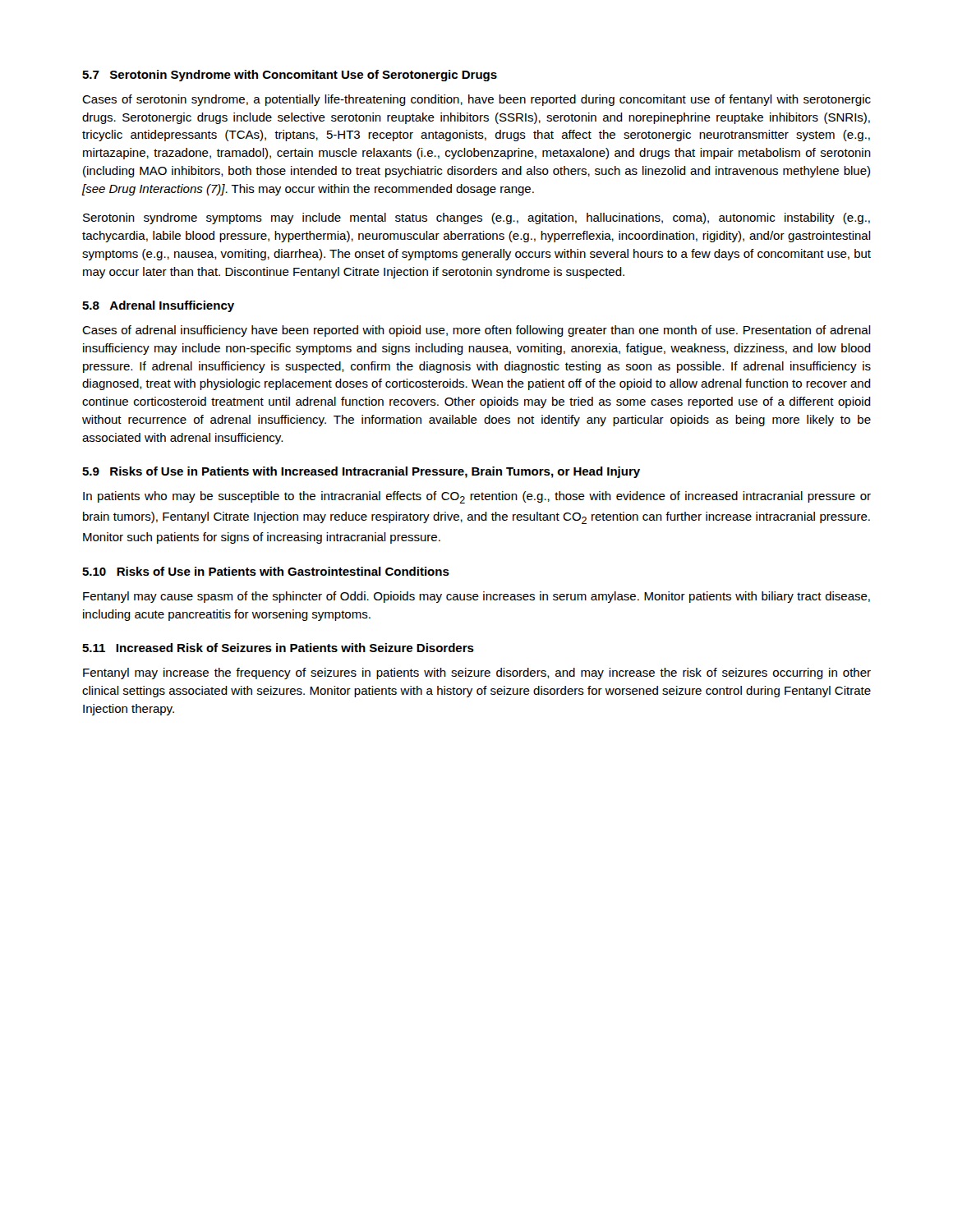This screenshot has width=953, height=1232.
Task: Point to the element starting "Serotonin syndrome symptoms may include mental status"
Action: 476,244
